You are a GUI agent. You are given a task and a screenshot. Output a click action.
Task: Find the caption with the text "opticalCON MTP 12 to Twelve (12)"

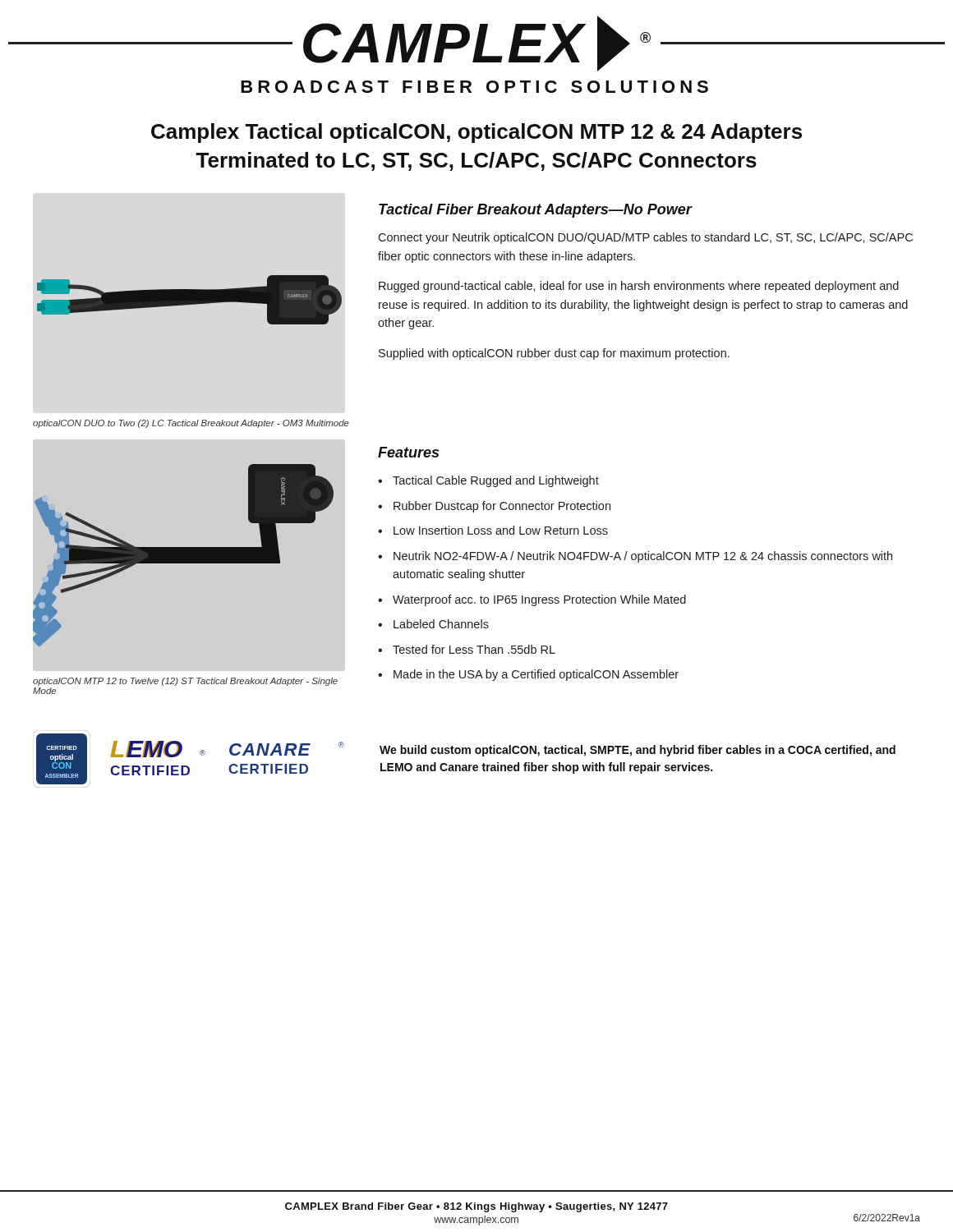click(185, 686)
